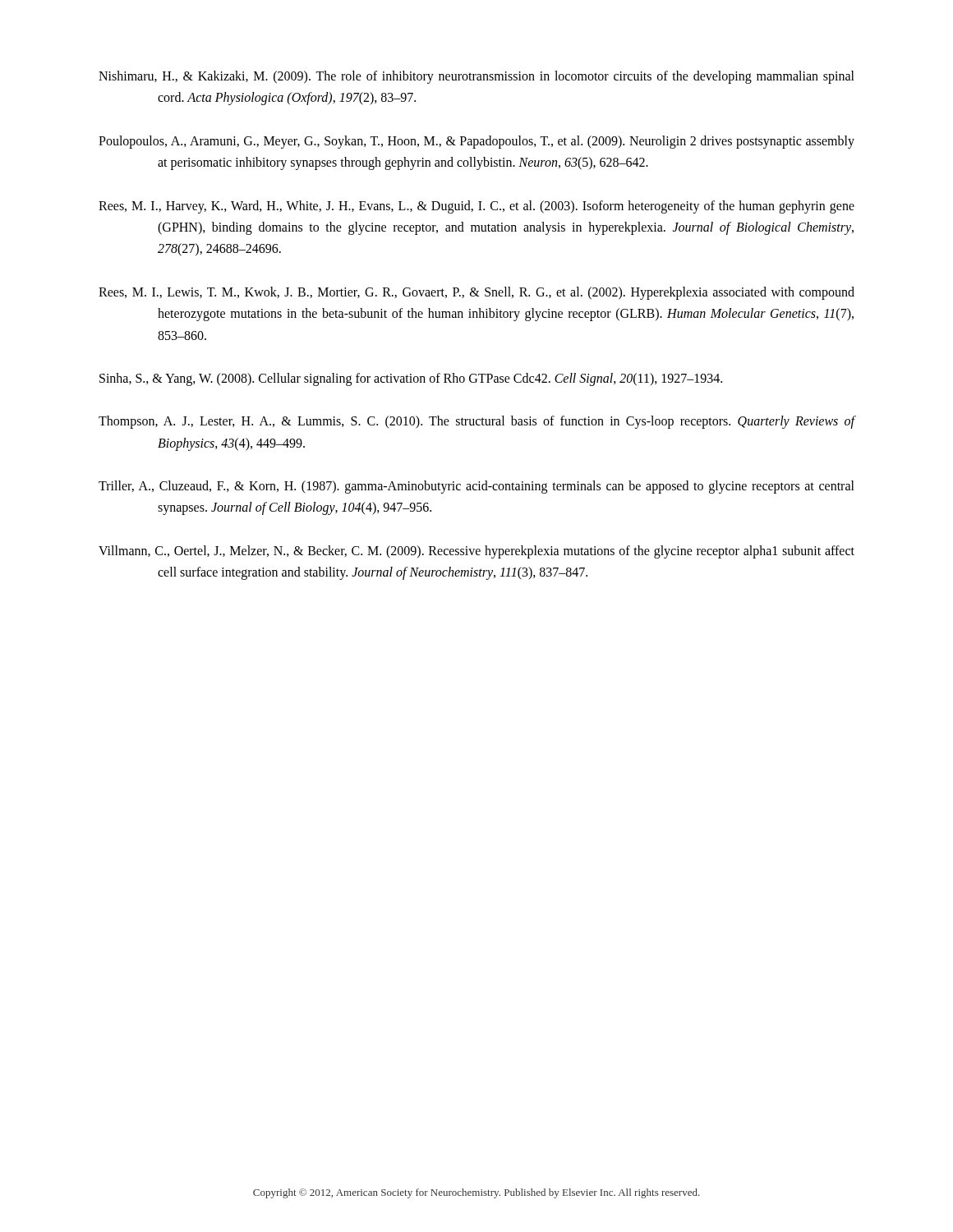Viewport: 953px width, 1232px height.
Task: Point to the block starting "Rees, M. I., Harvey,"
Action: 476,227
